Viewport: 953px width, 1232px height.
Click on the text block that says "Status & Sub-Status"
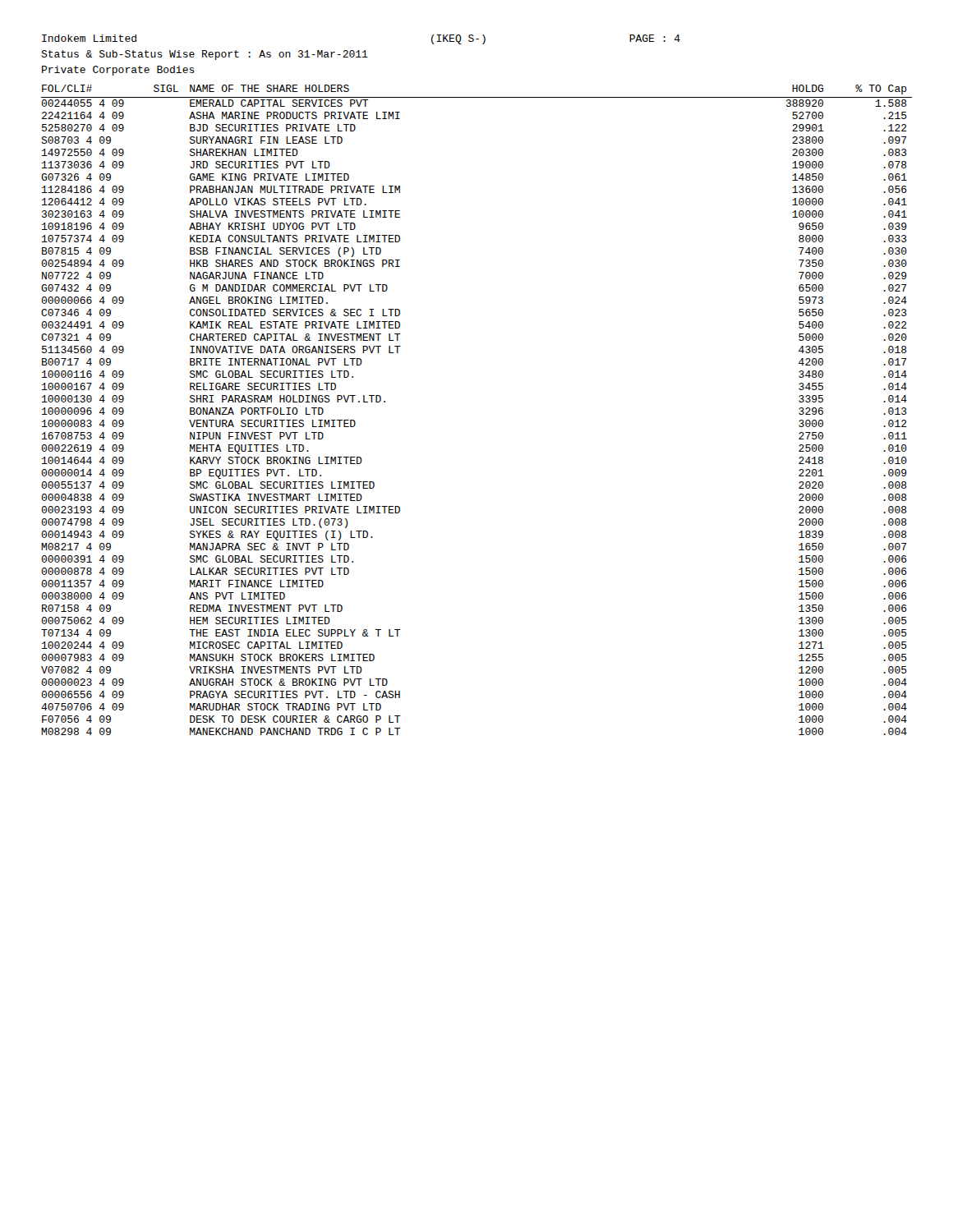205,55
